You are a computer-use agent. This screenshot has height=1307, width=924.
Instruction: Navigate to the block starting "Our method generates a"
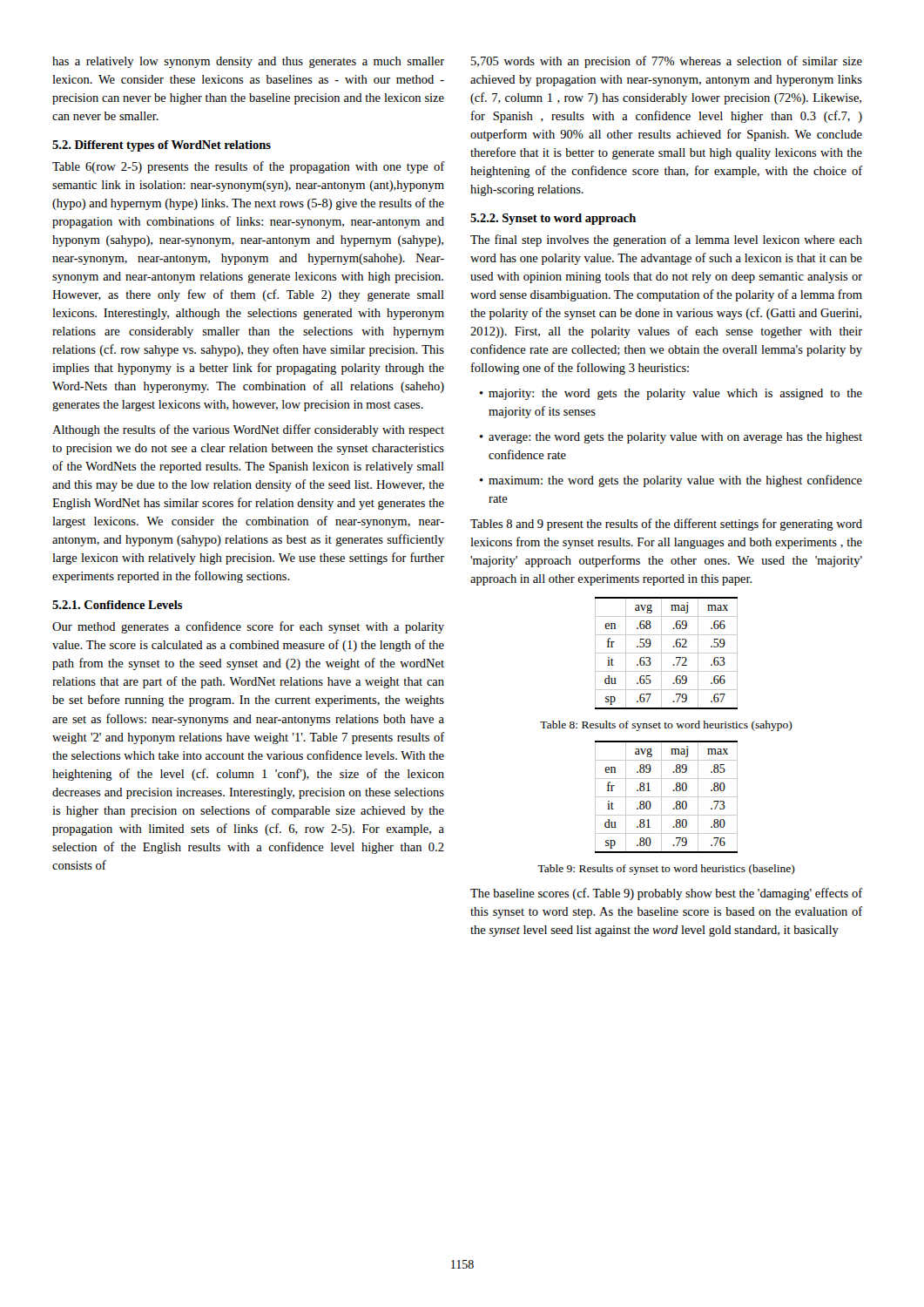click(x=248, y=746)
